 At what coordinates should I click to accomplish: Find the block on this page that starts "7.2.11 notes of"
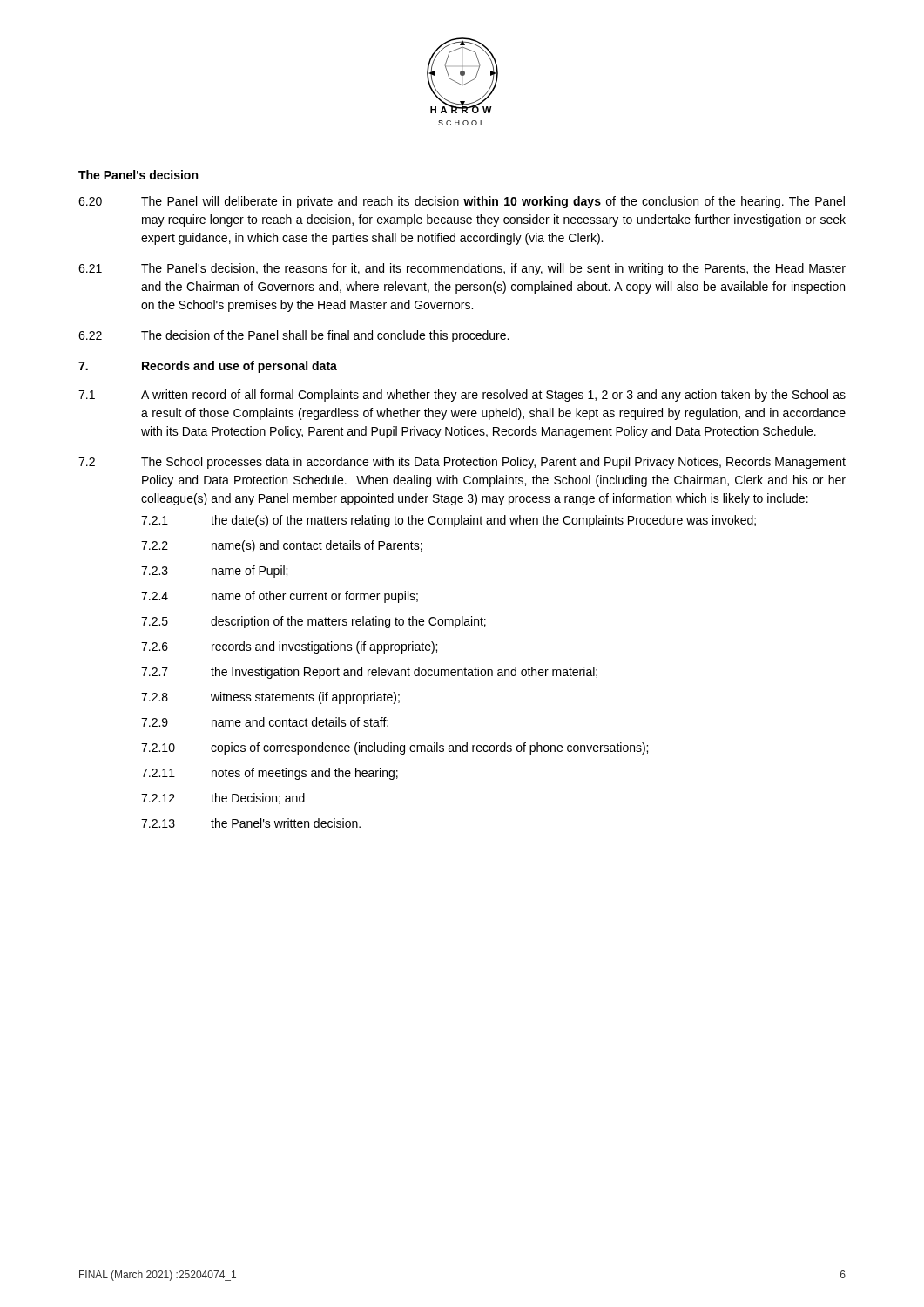pos(270,774)
